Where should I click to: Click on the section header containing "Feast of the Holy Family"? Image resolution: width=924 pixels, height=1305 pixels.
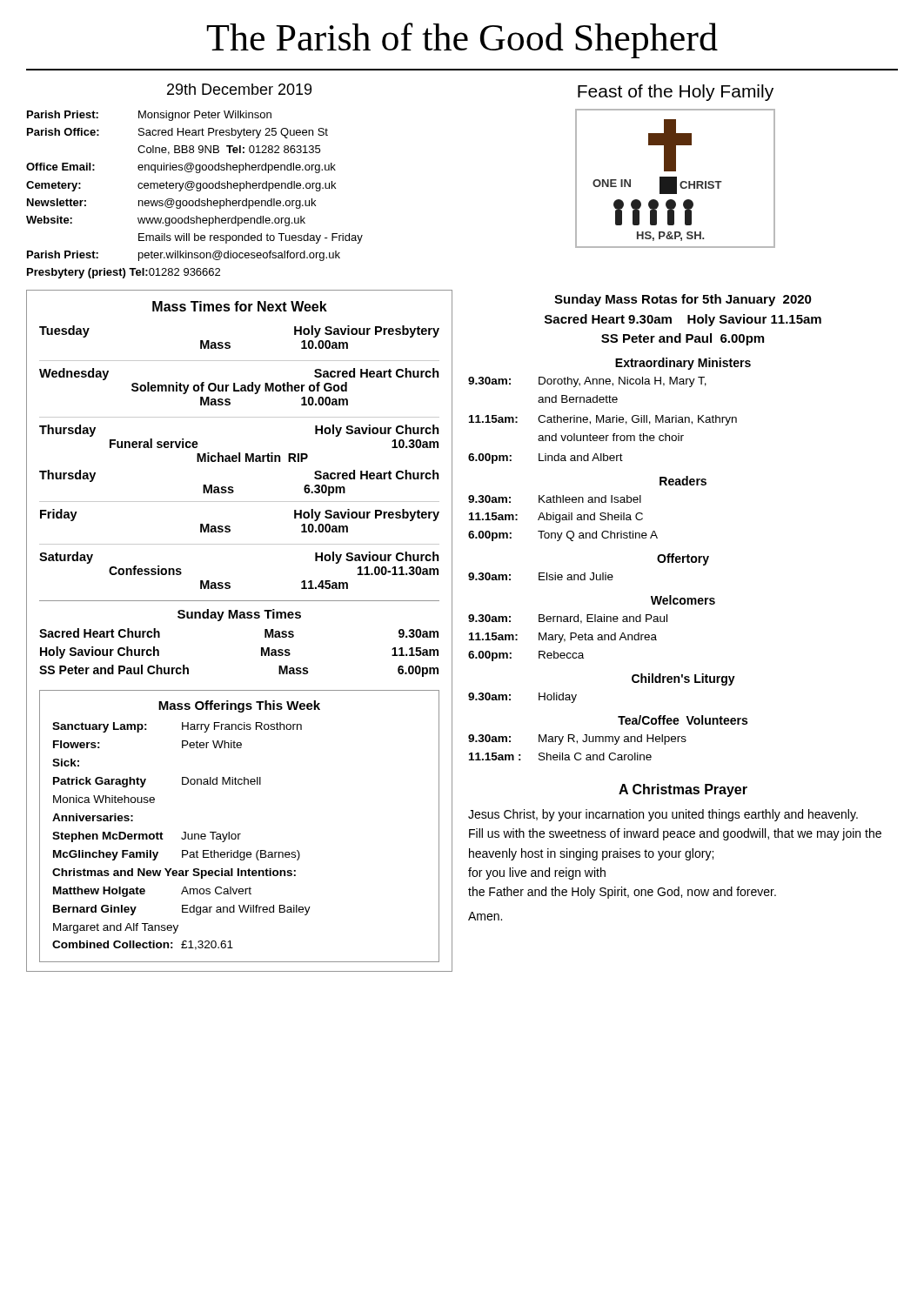tap(675, 91)
